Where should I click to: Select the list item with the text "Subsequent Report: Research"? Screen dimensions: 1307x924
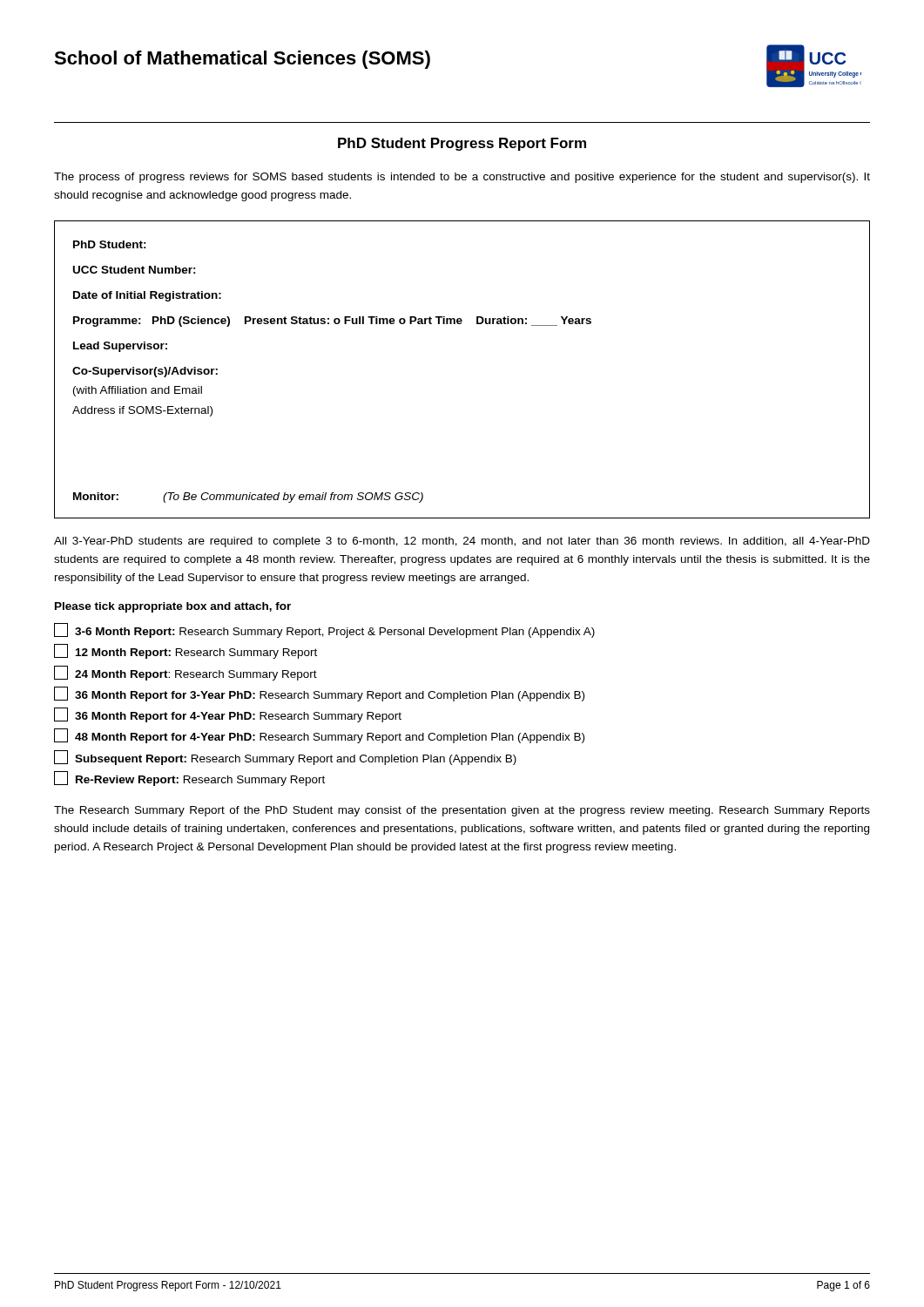(285, 759)
